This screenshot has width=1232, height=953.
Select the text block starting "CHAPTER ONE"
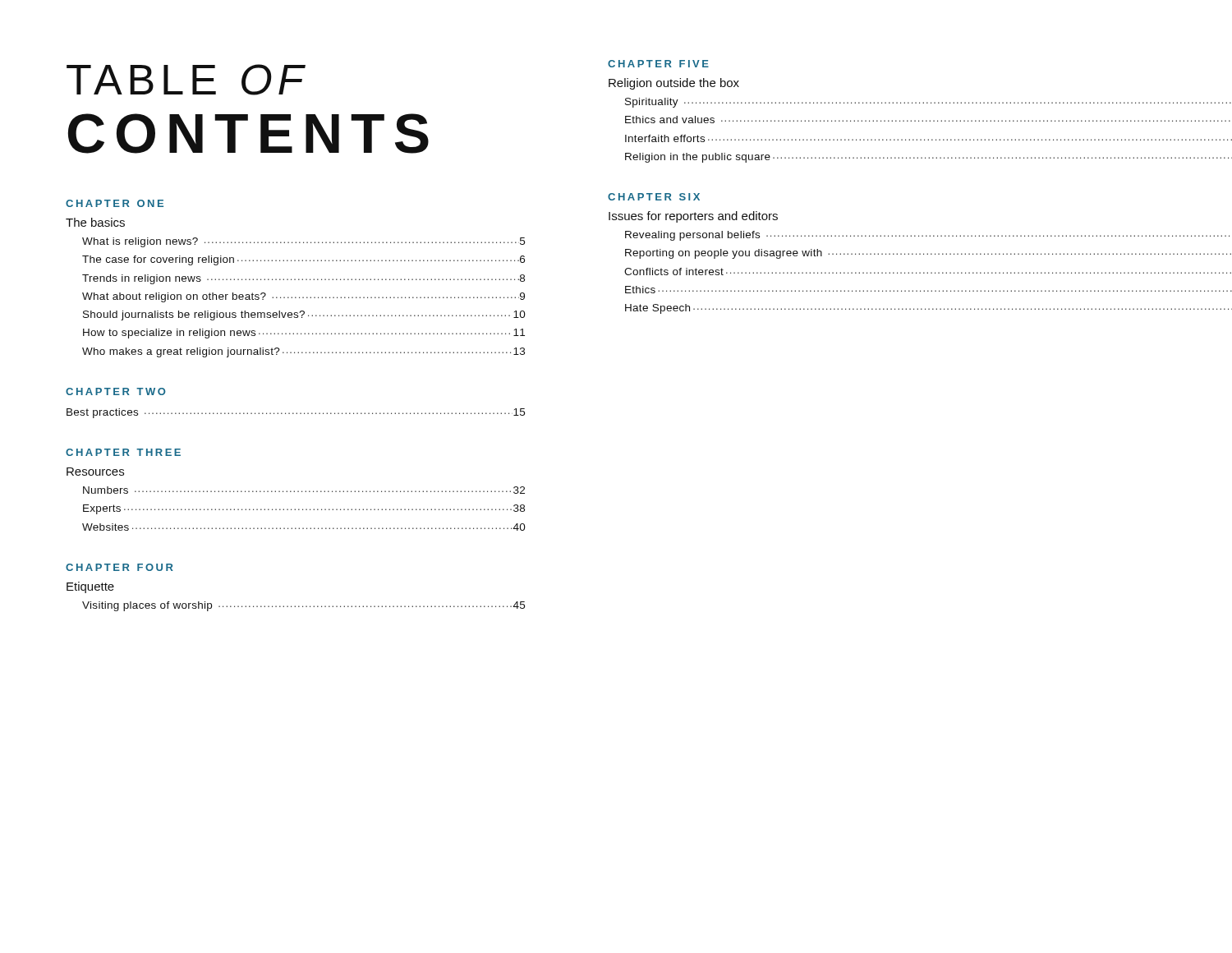coord(116,203)
